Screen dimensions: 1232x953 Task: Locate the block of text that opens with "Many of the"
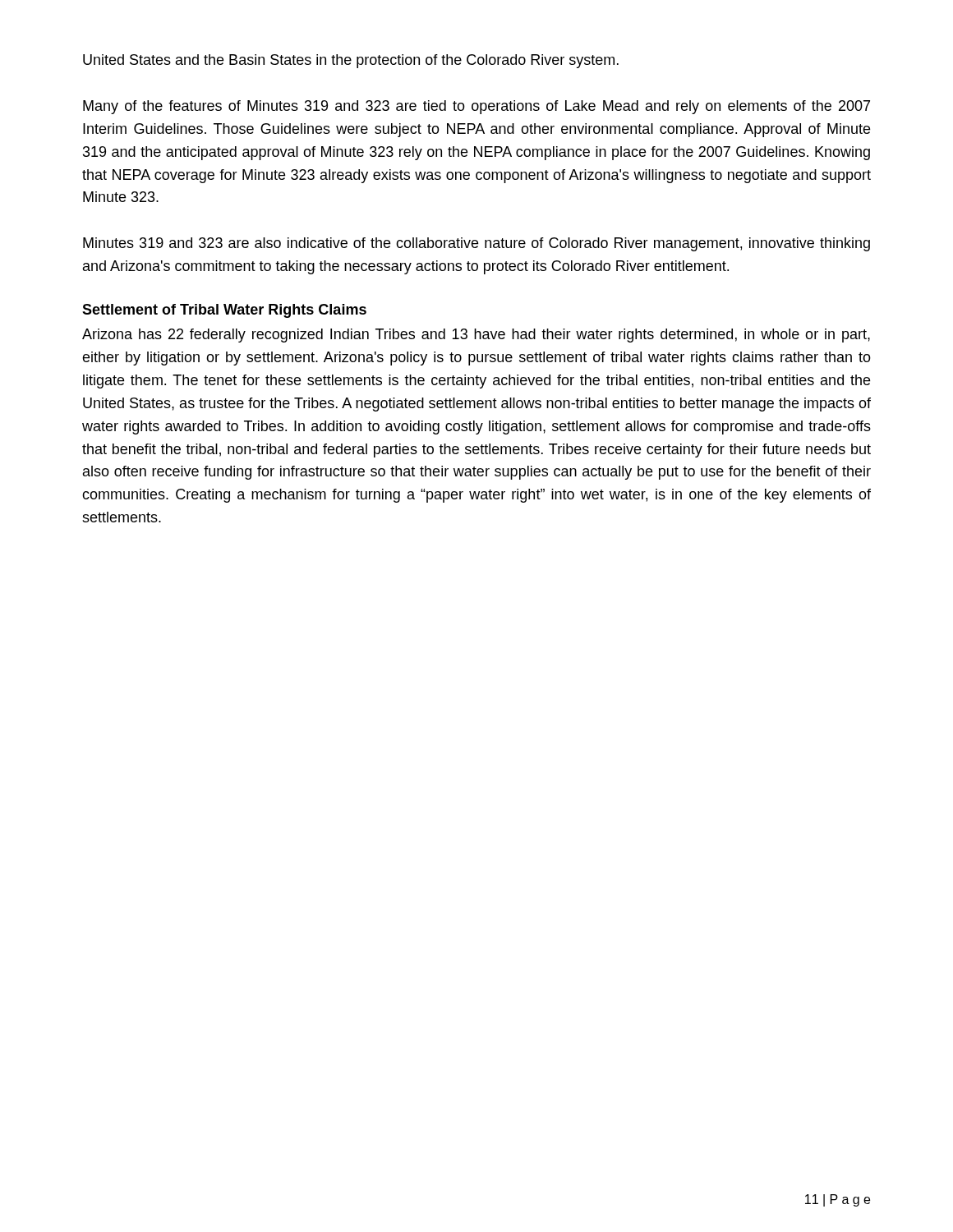tap(476, 152)
